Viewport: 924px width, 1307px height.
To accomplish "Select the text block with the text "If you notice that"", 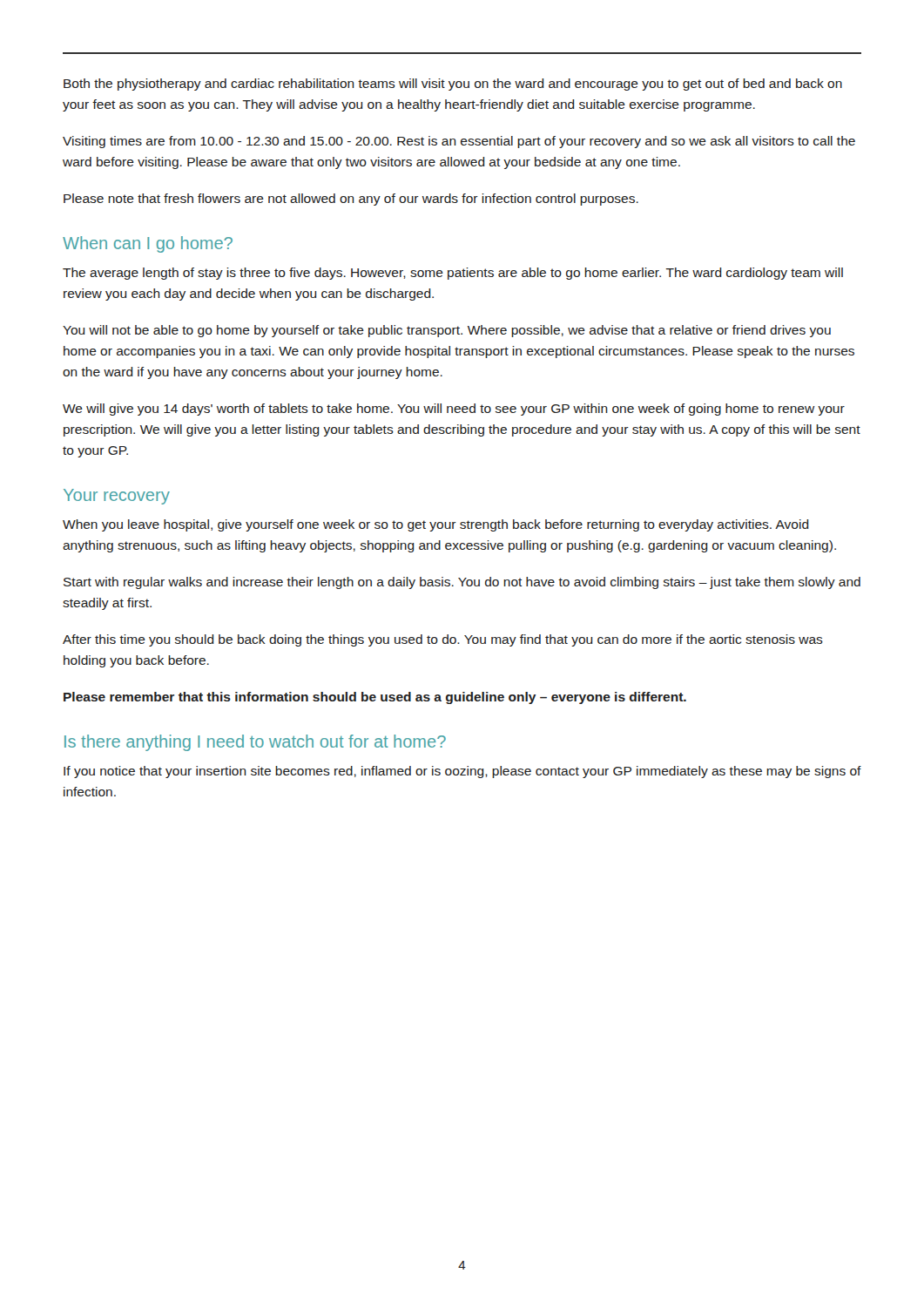I will [x=462, y=781].
